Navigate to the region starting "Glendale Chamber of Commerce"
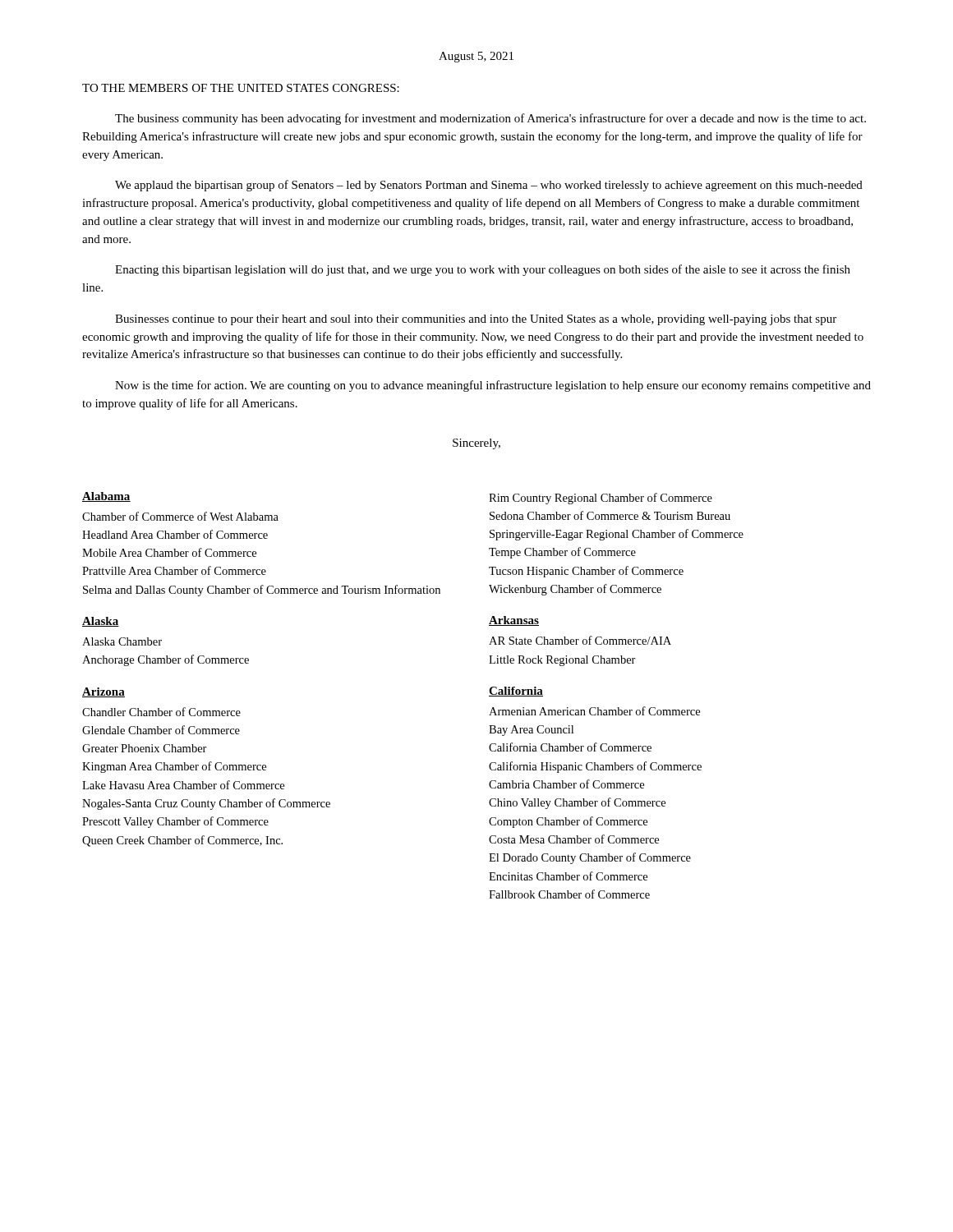Viewport: 953px width, 1232px height. [161, 730]
